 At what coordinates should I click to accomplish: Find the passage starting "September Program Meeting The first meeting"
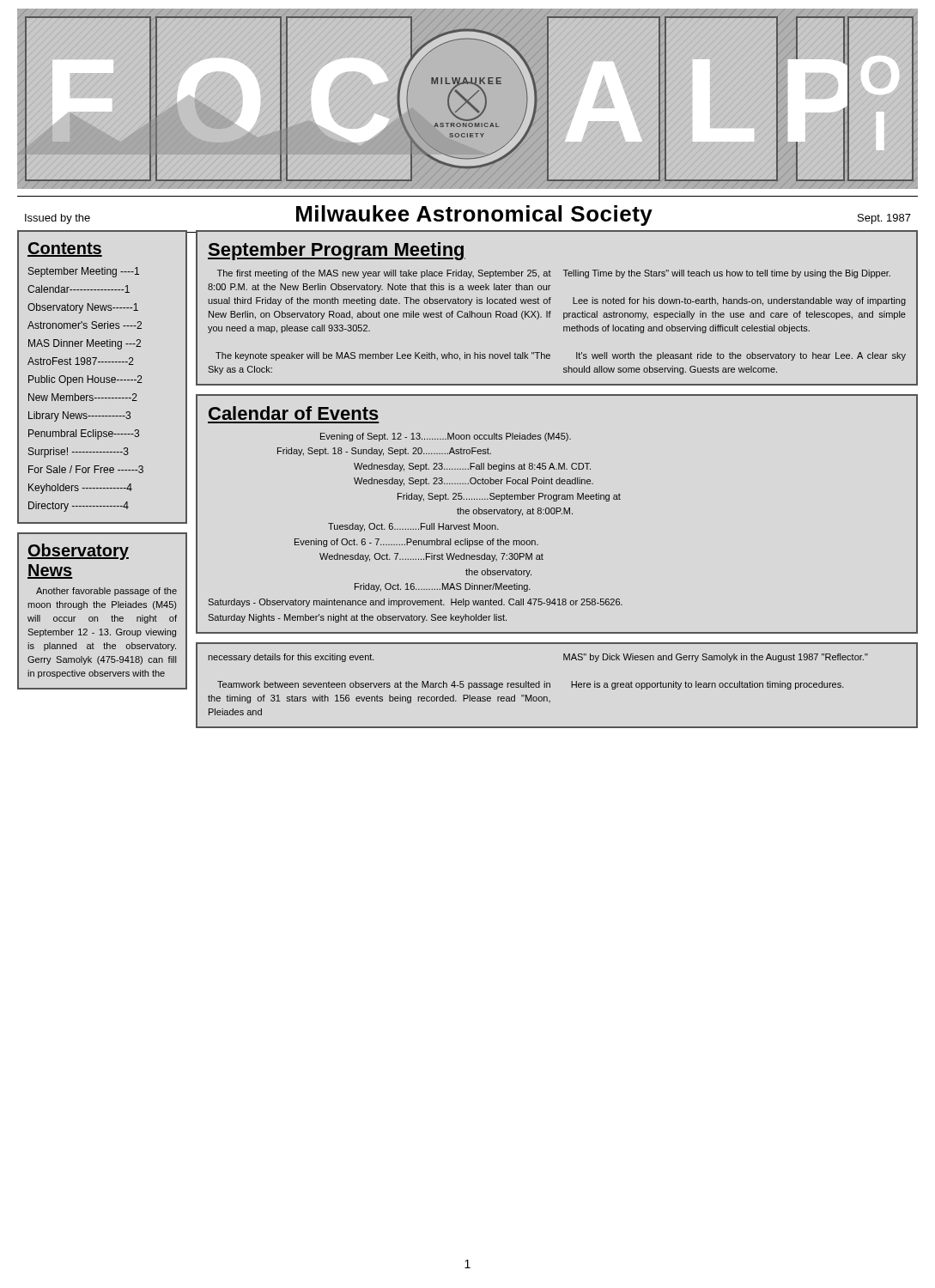[x=557, y=308]
